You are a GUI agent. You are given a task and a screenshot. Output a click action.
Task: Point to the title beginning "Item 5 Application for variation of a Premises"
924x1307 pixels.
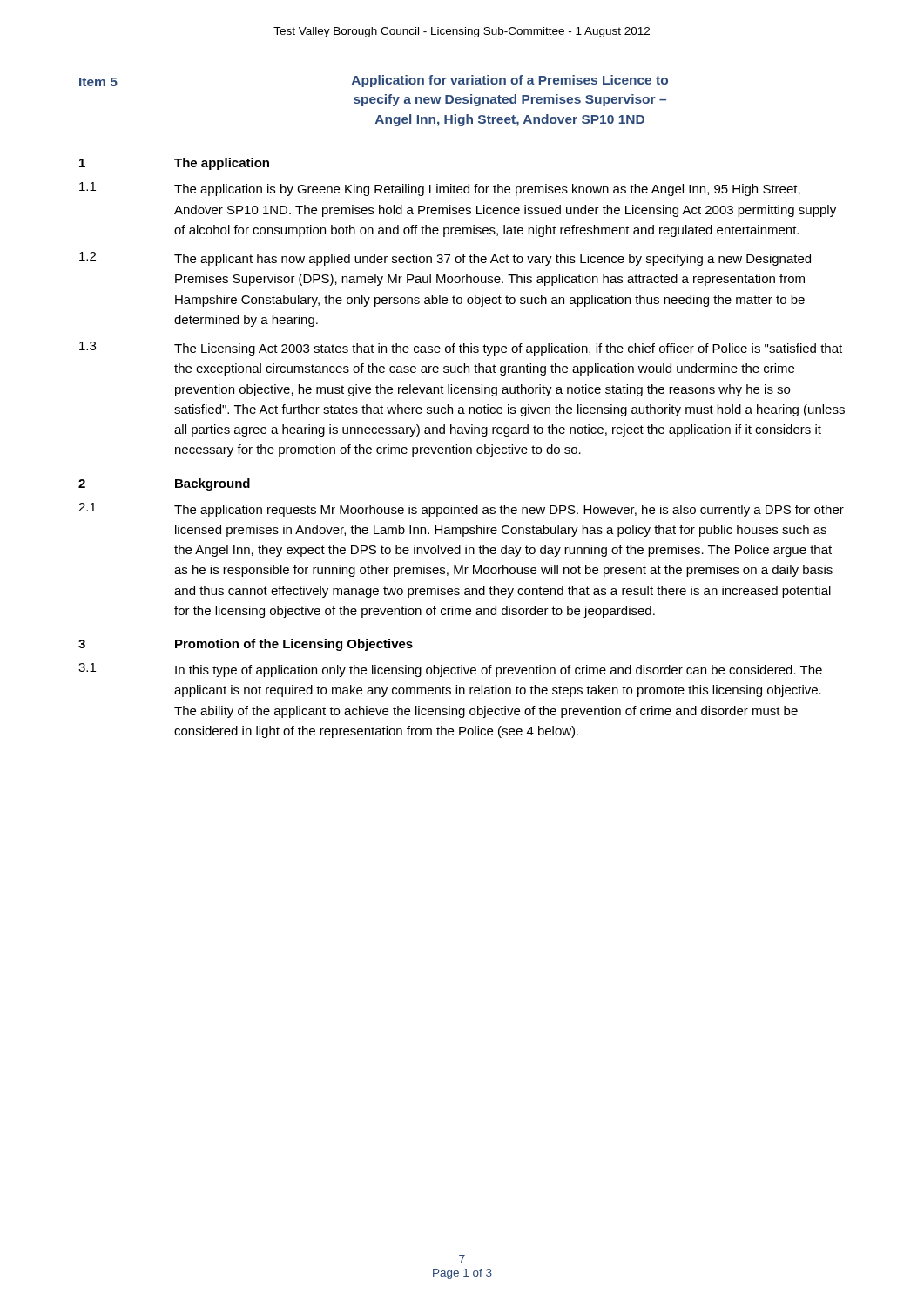(x=462, y=100)
